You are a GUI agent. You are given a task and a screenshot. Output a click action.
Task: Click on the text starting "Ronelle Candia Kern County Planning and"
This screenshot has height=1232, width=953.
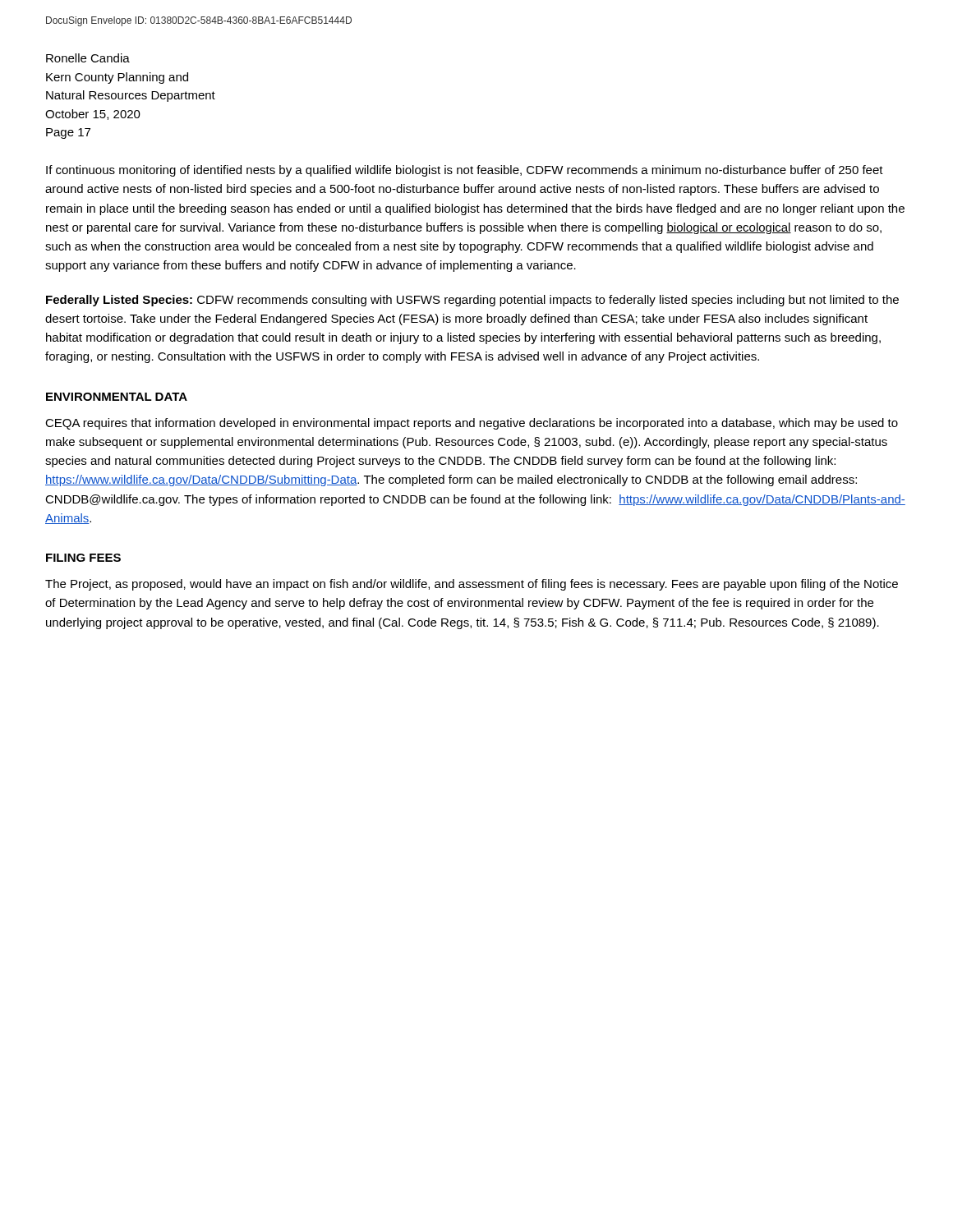[x=130, y=95]
